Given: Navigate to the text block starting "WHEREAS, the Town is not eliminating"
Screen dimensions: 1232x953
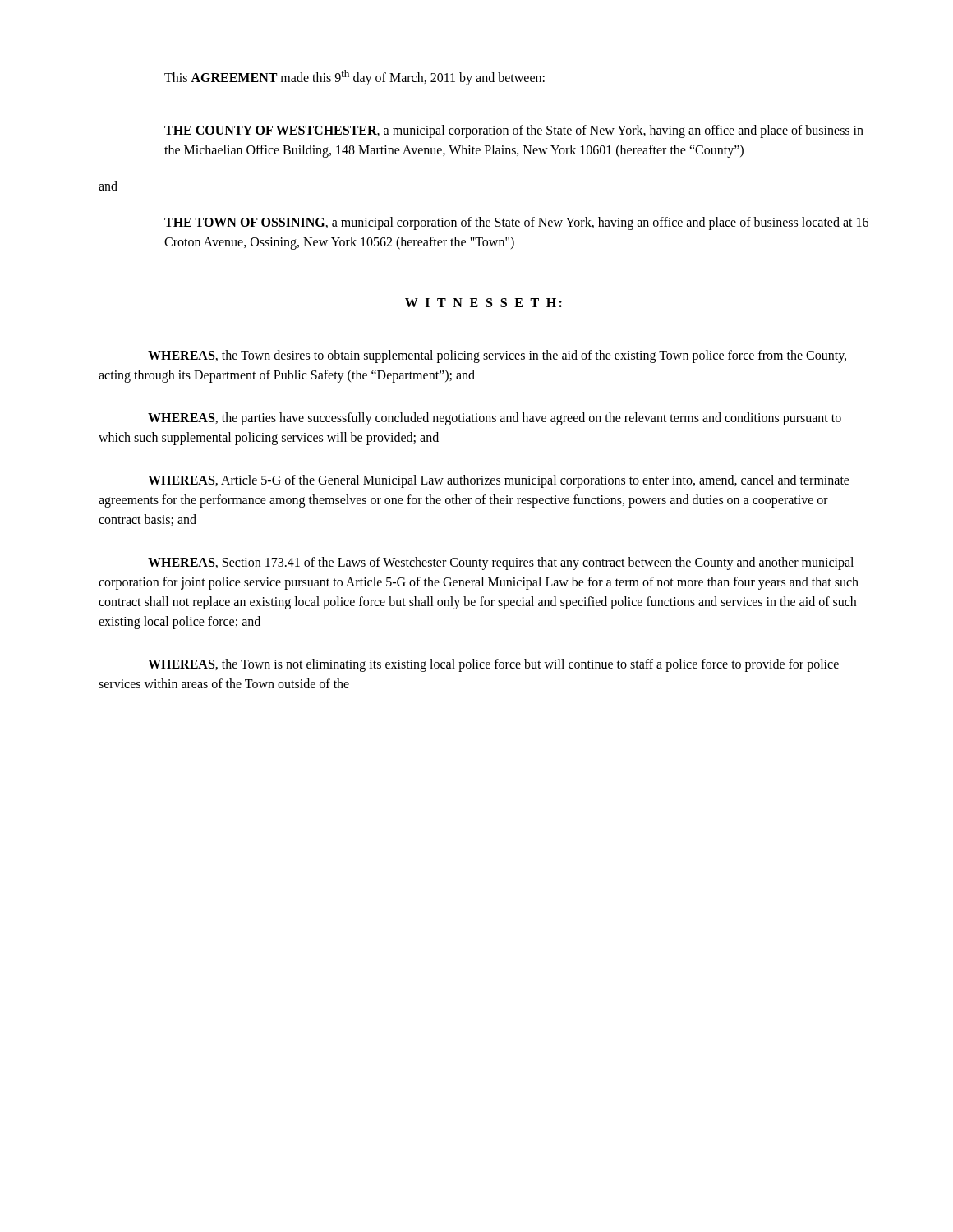Looking at the screenshot, I should pyautogui.click(x=485, y=675).
